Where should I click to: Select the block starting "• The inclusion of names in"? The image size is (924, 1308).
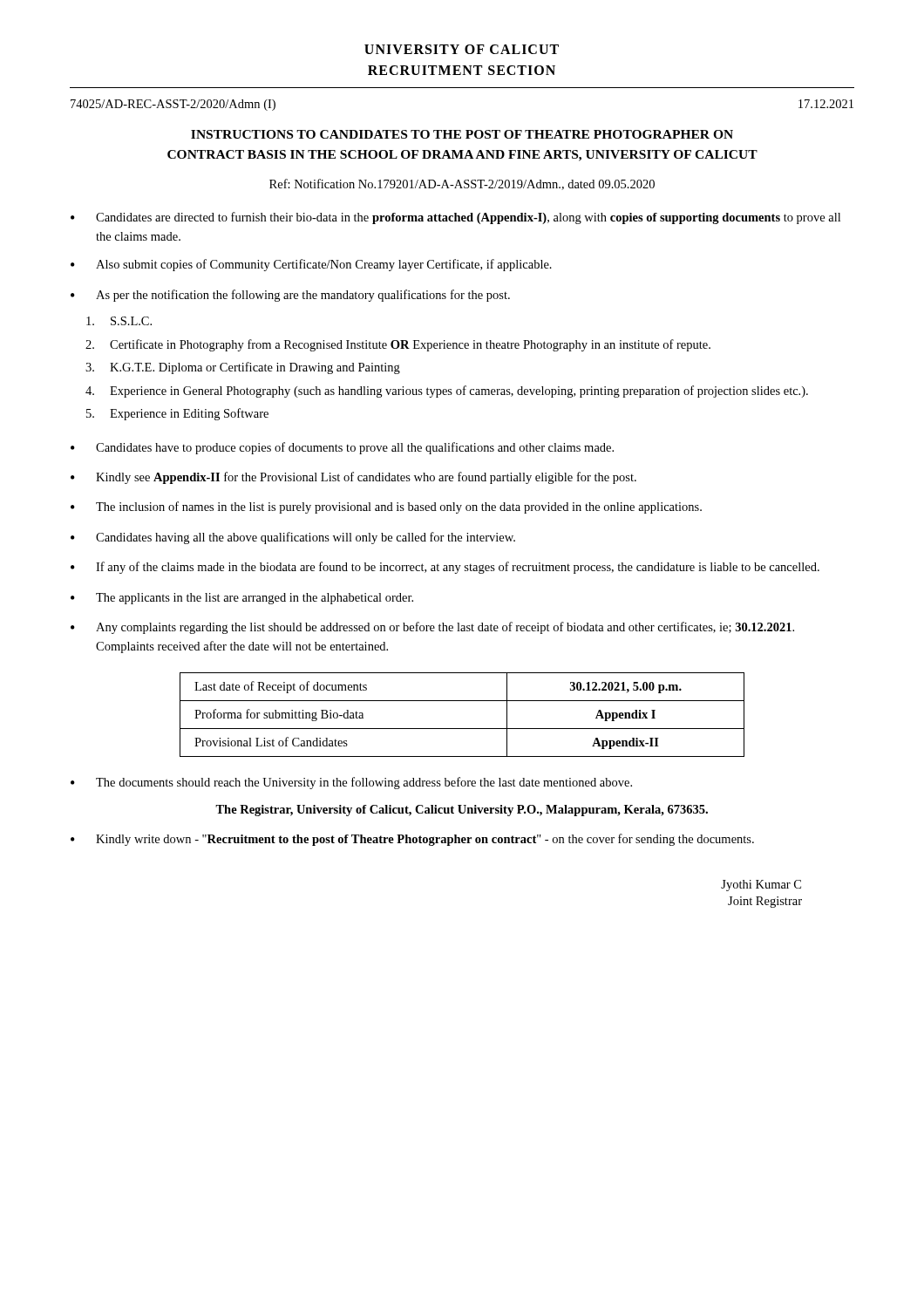point(462,508)
